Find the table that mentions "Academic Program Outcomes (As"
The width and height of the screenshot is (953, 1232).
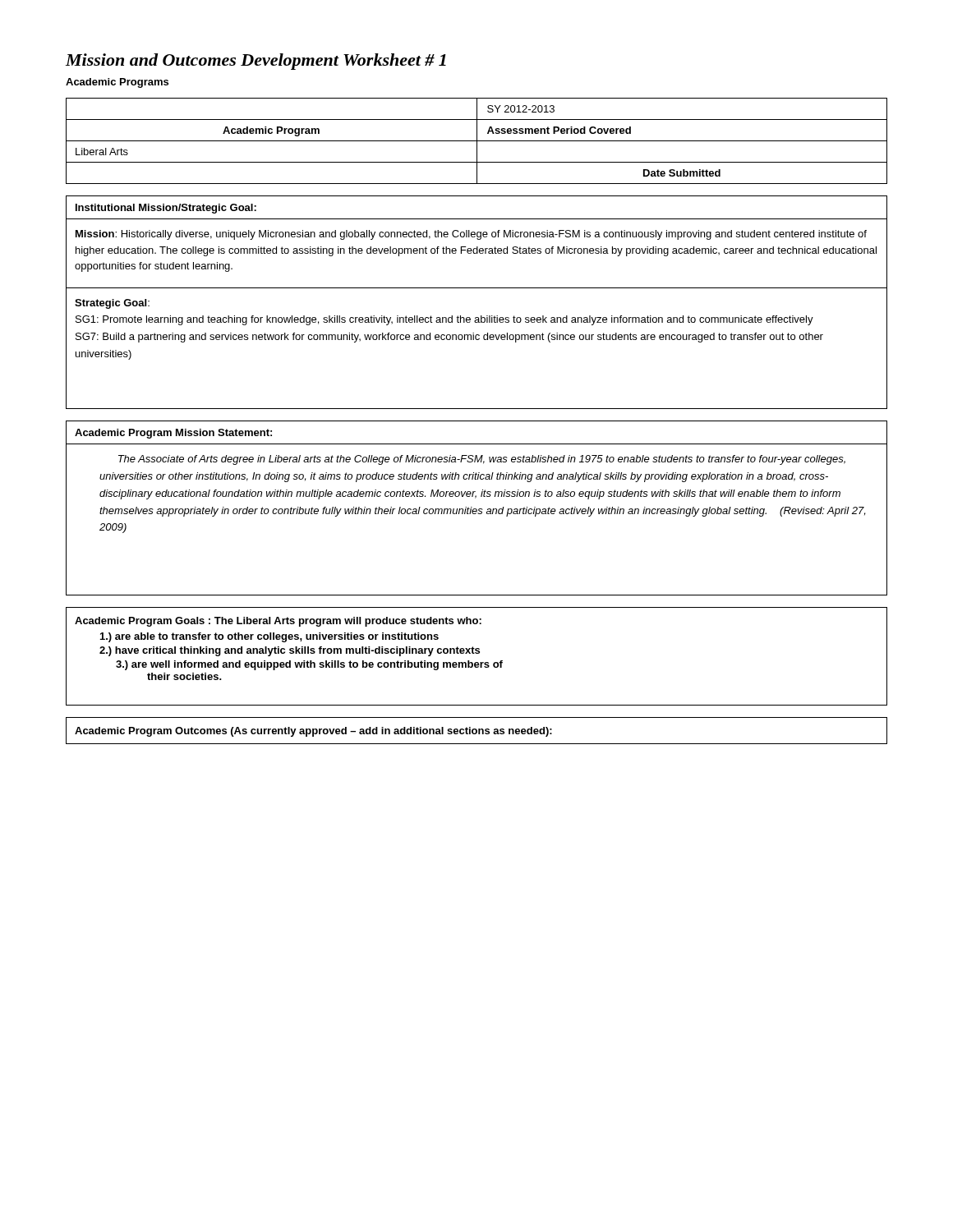[476, 730]
